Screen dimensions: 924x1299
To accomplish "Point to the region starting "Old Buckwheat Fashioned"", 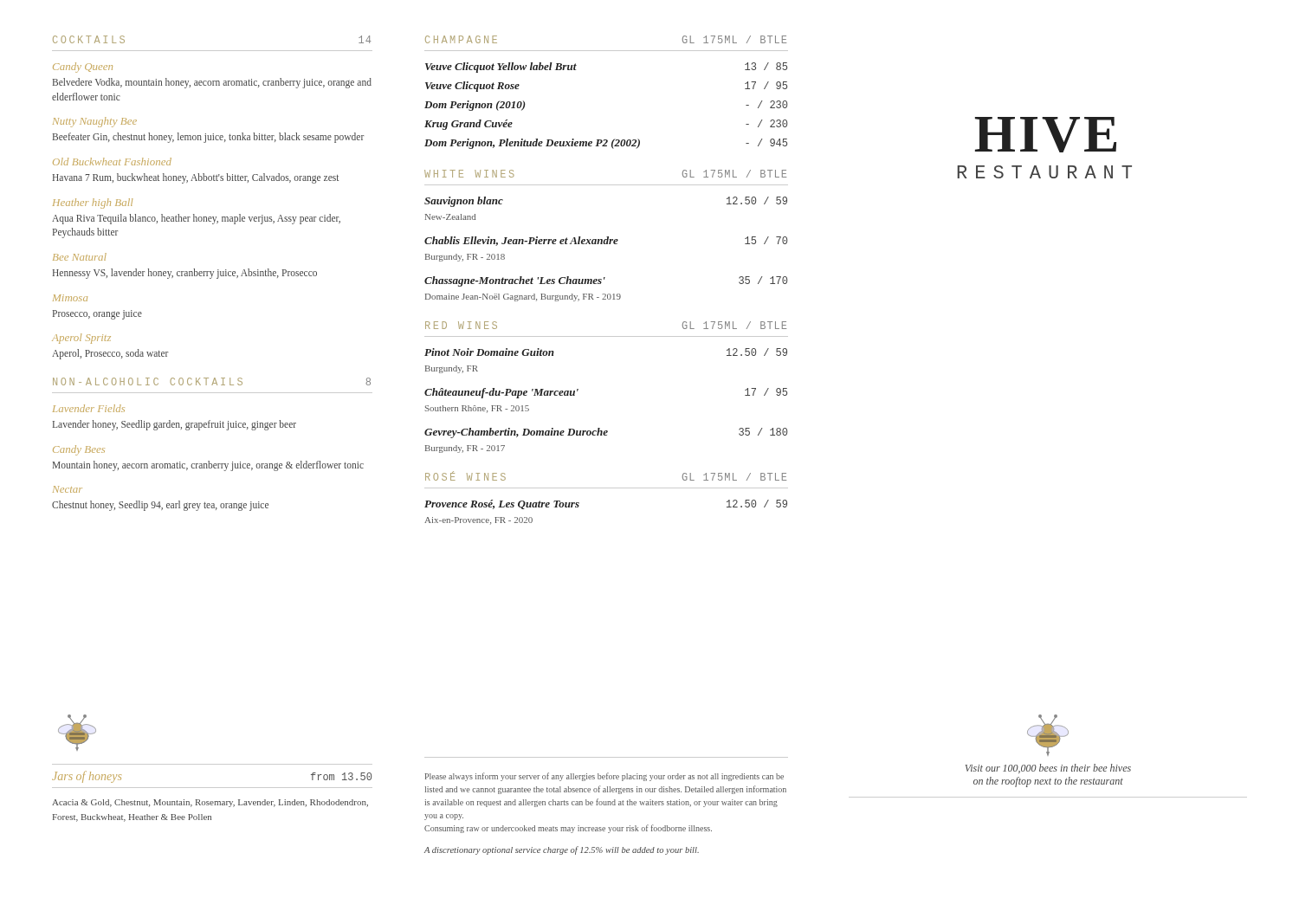I will 212,170.
